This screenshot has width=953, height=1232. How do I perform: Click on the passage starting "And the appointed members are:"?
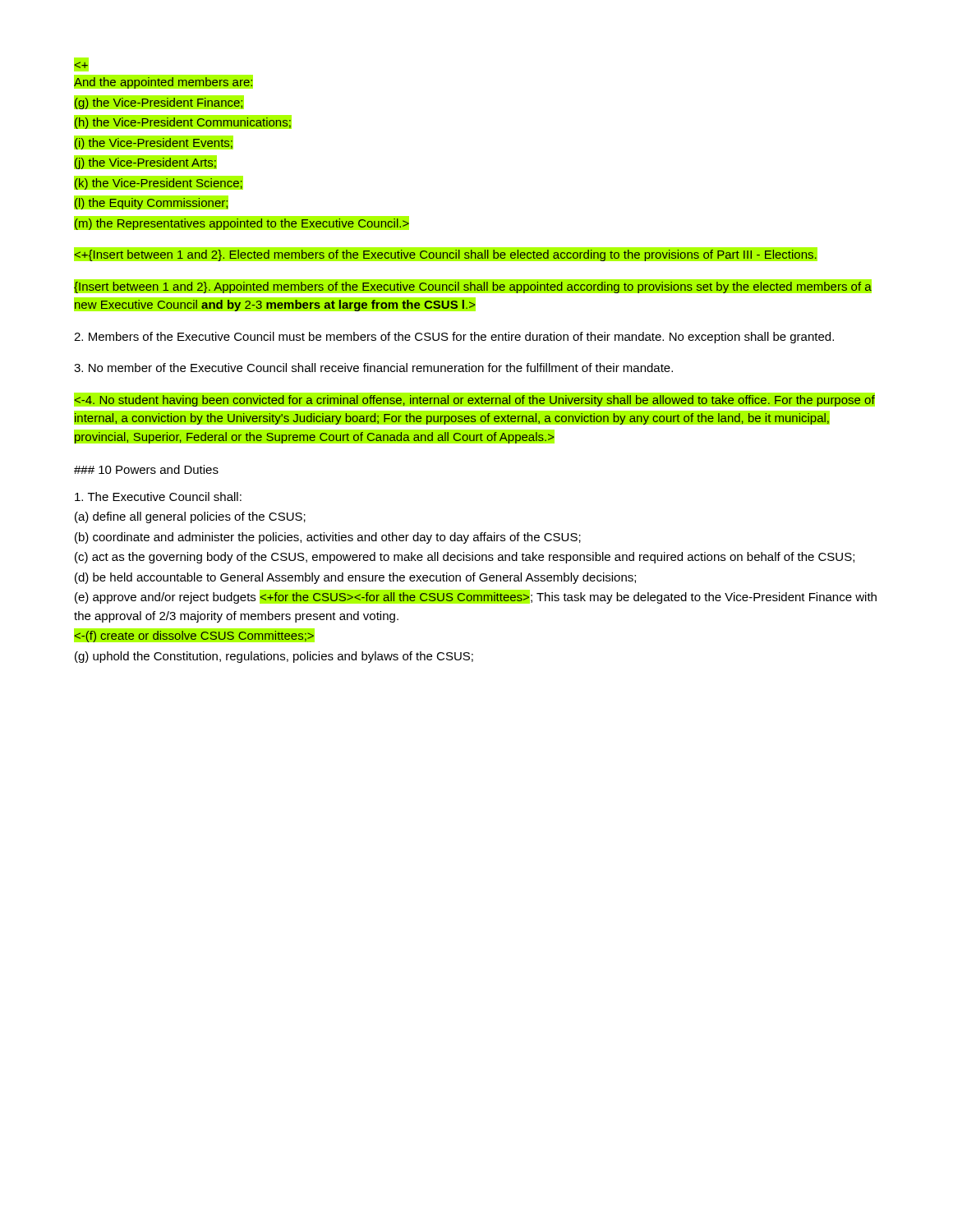pos(164,82)
